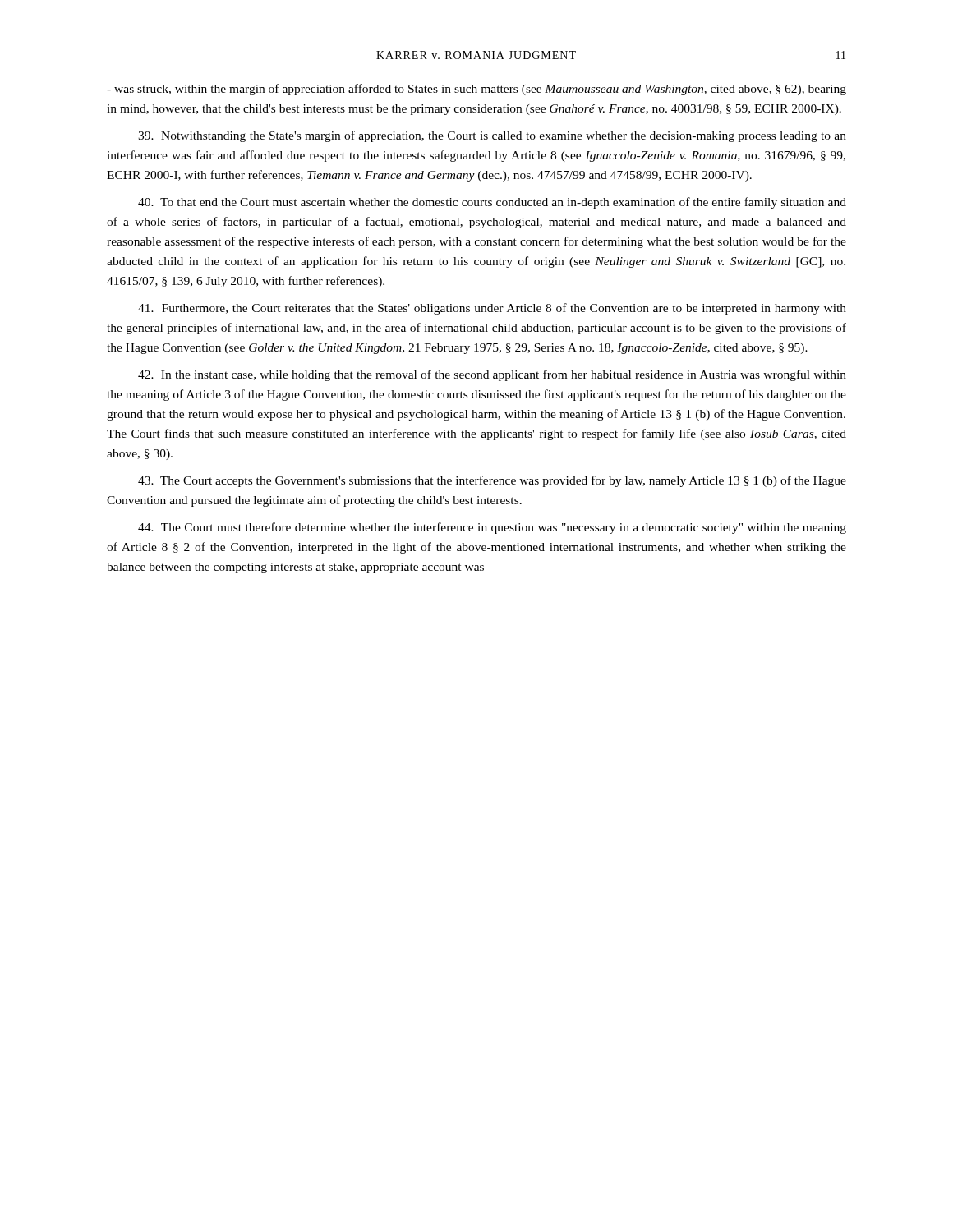Locate the element starting "Furthermore, the Court reiterates that the"
953x1232 pixels.
click(x=476, y=327)
